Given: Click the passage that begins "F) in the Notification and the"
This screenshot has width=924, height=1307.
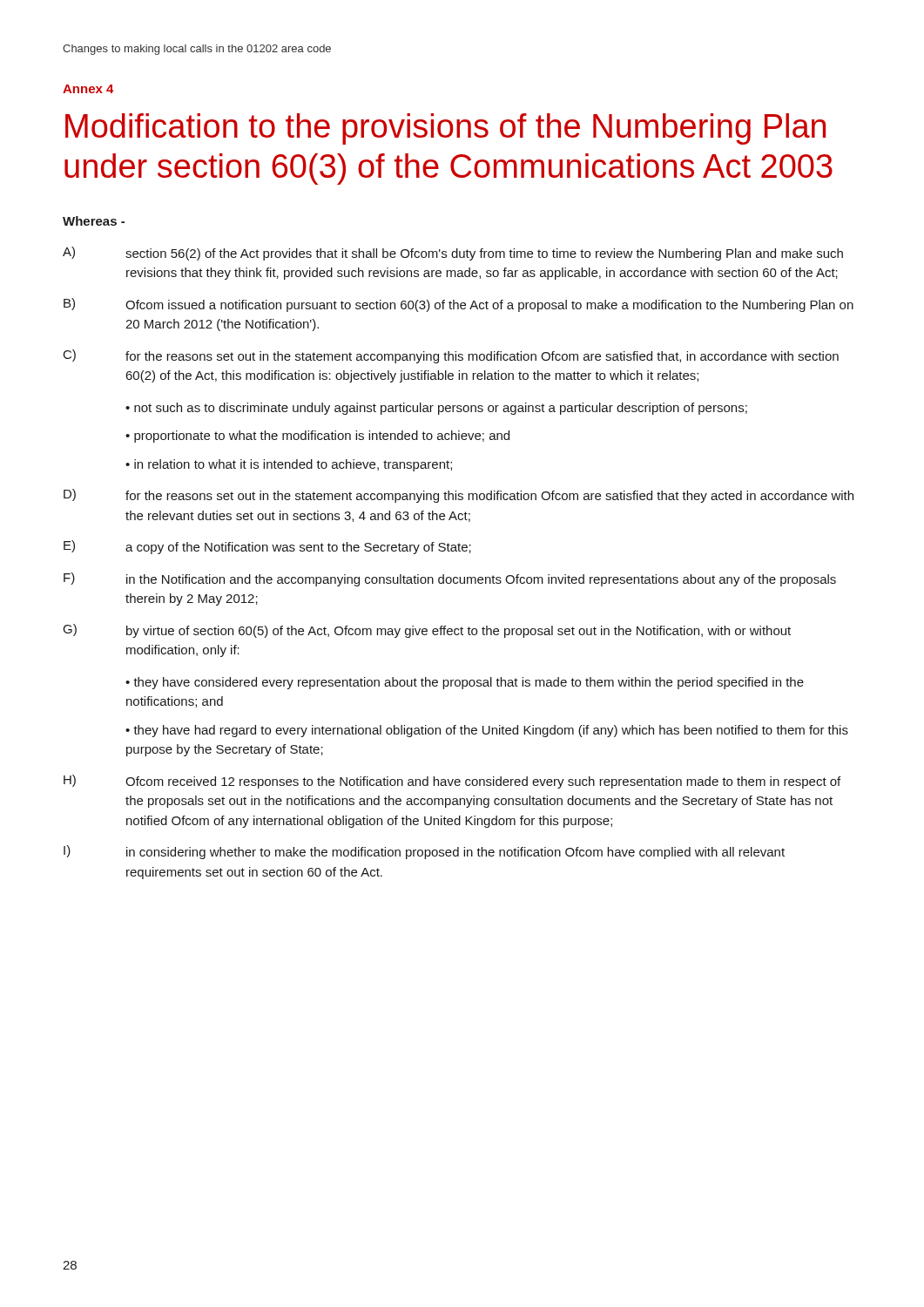Looking at the screenshot, I should pyautogui.click(x=462, y=589).
